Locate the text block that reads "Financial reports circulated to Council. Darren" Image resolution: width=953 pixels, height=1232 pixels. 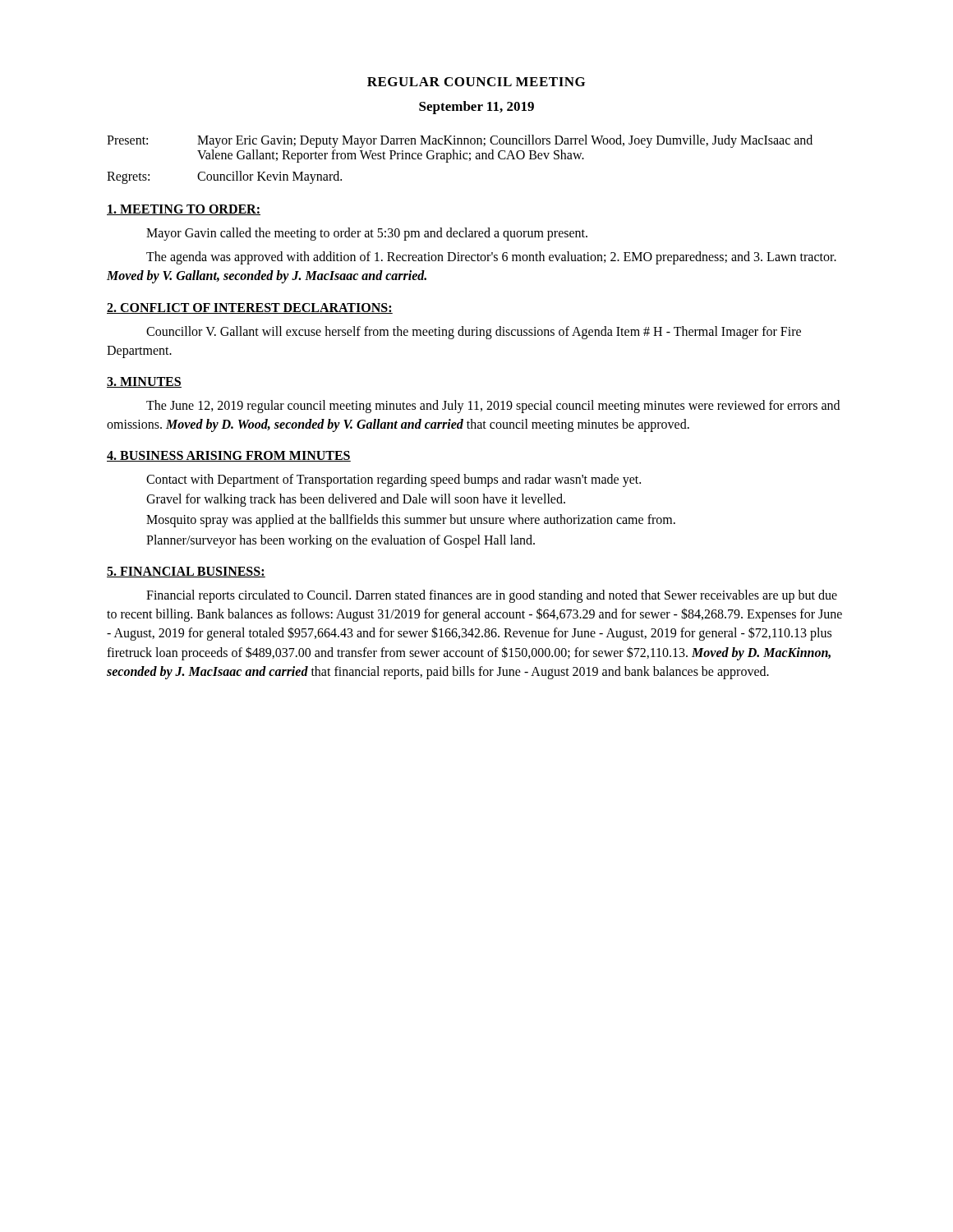click(x=475, y=633)
